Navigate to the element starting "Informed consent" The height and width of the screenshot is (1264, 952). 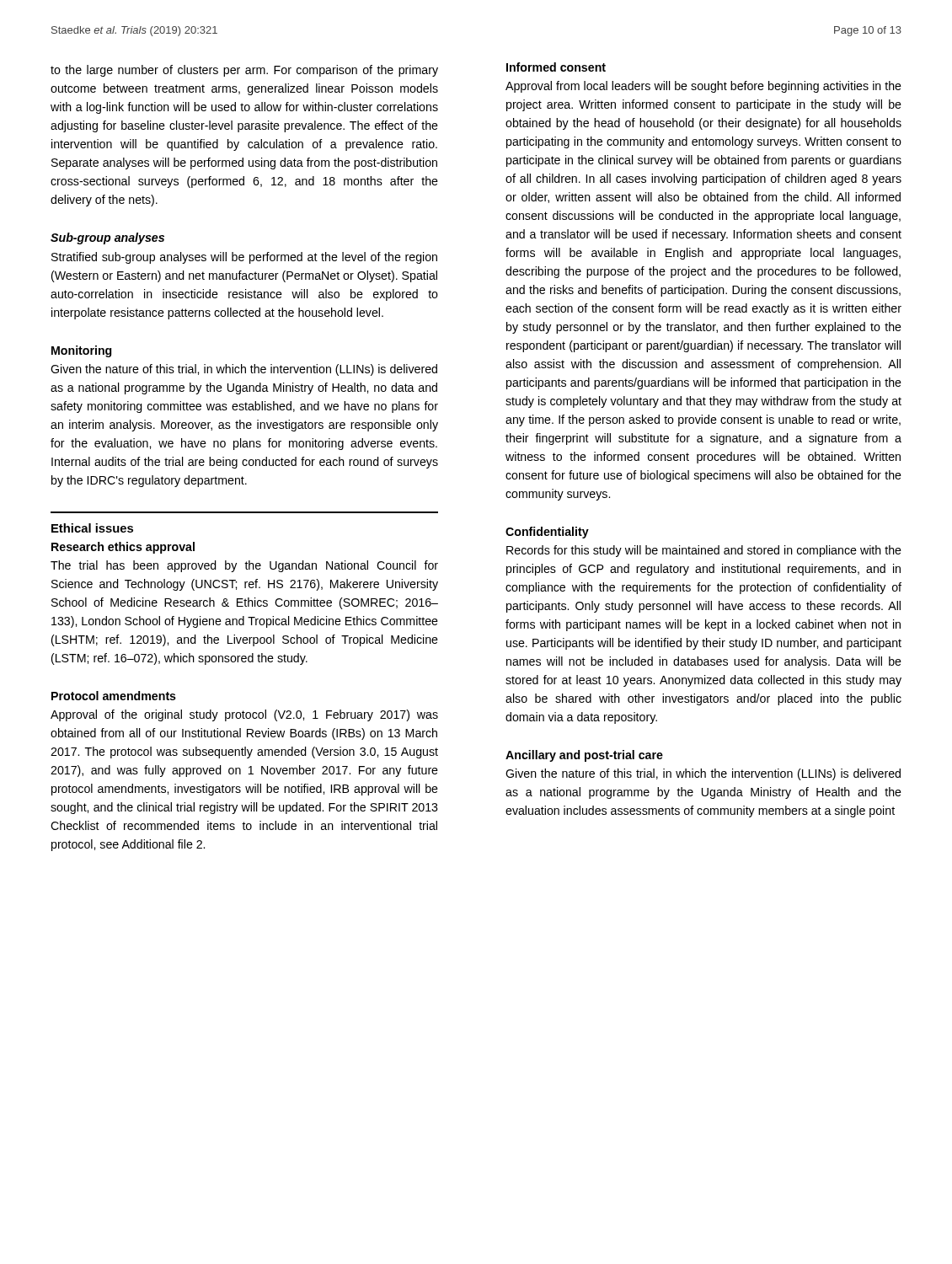click(x=556, y=67)
